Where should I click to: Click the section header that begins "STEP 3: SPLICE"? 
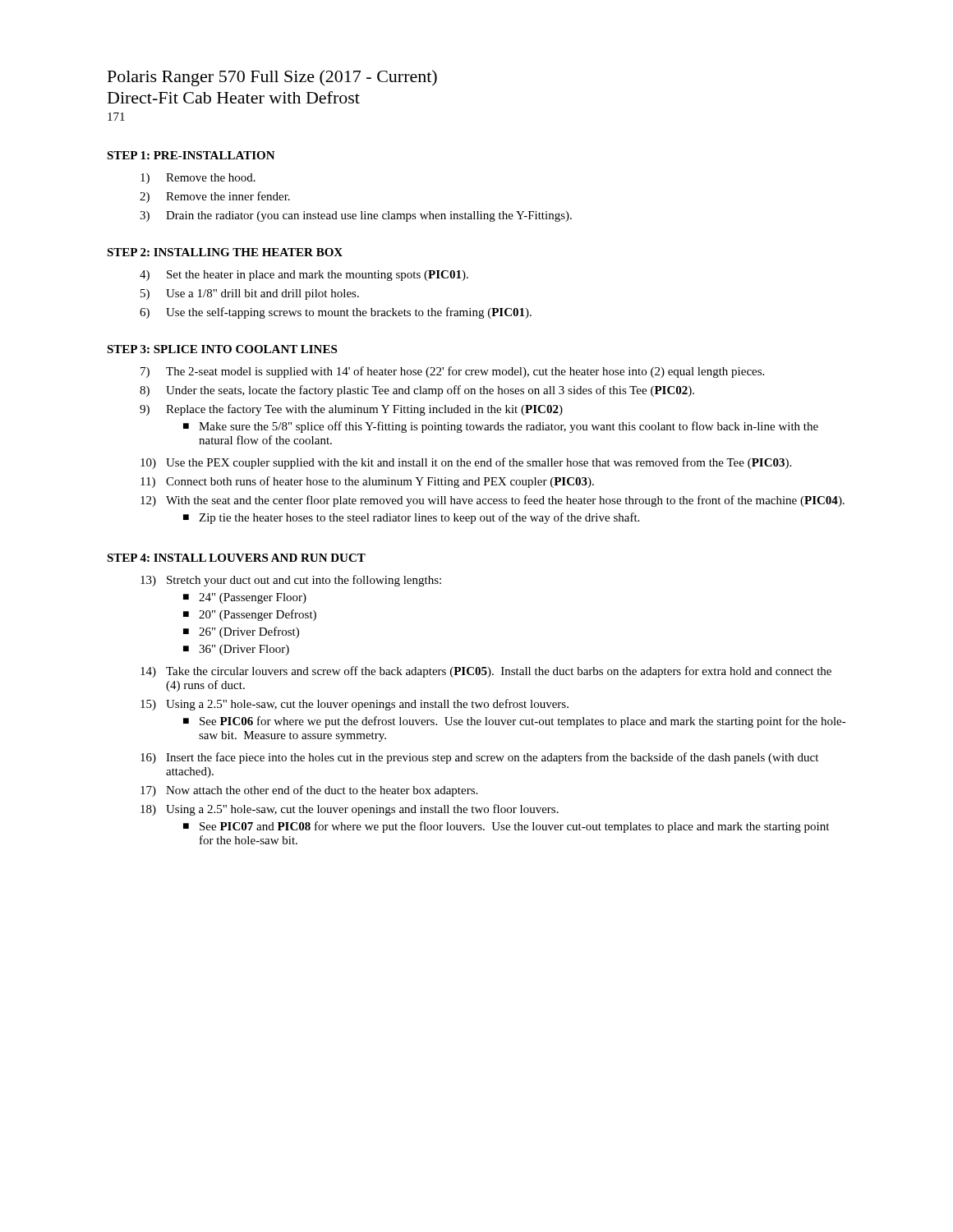(222, 349)
